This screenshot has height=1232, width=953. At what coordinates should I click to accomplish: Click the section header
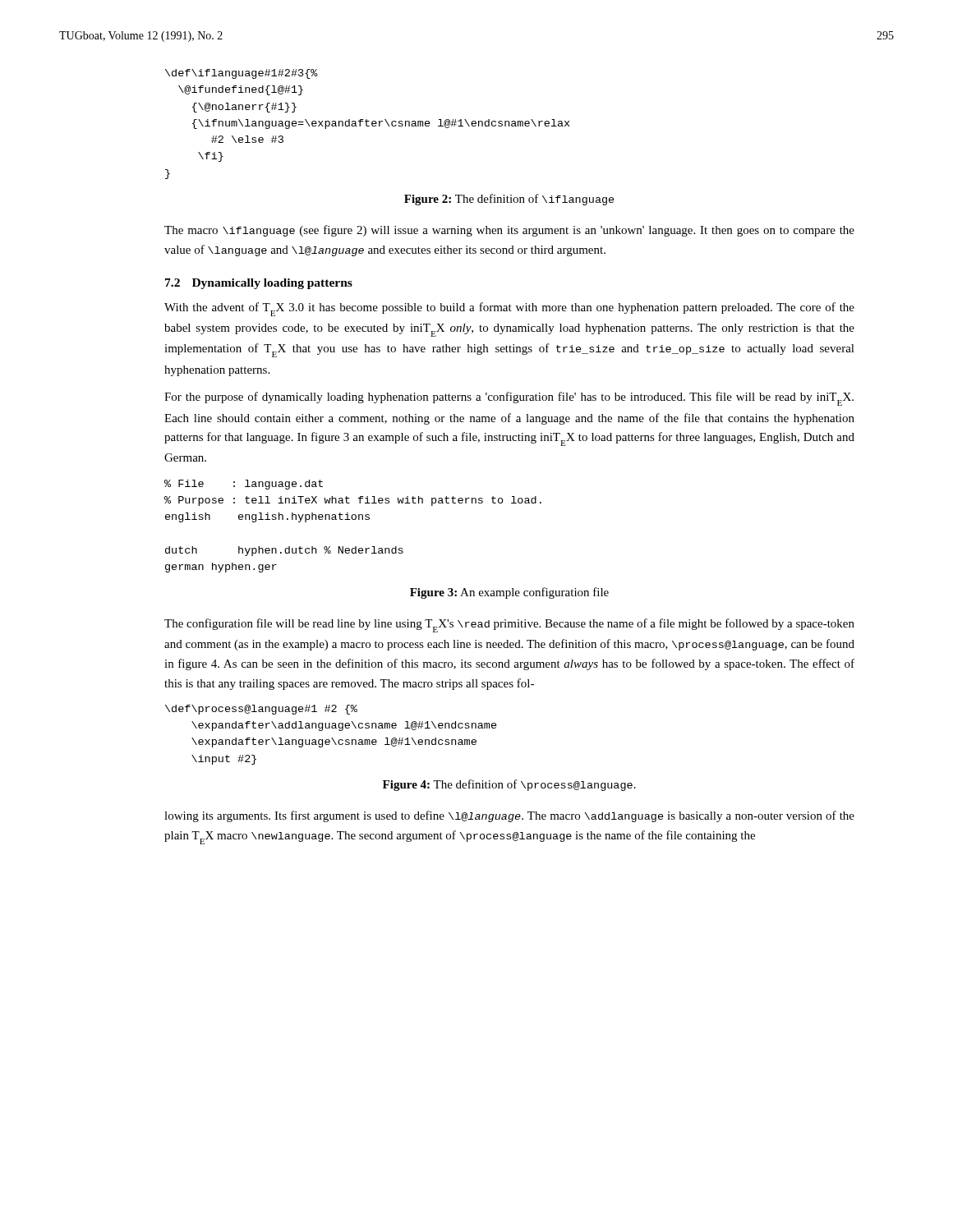(258, 282)
